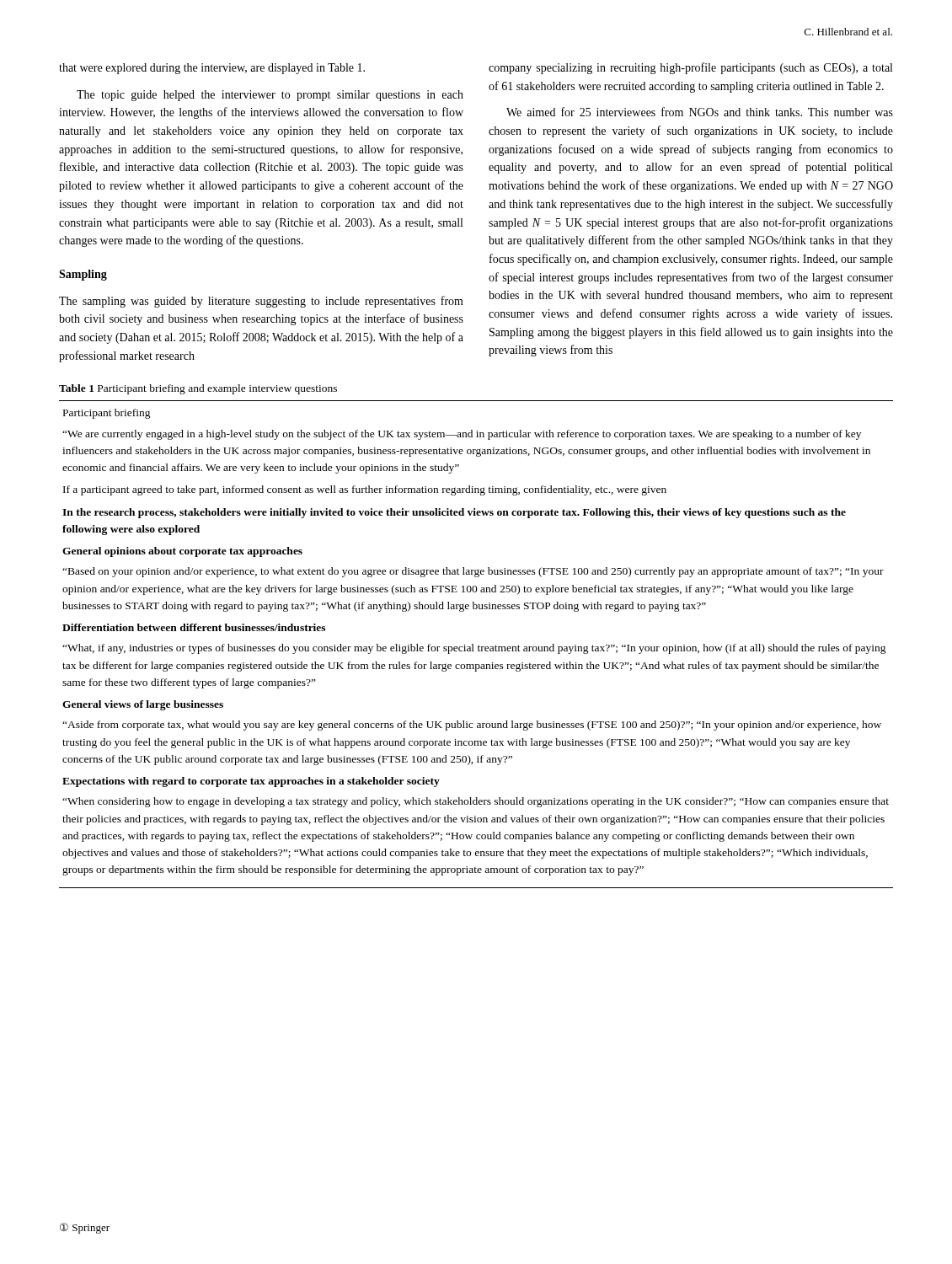Locate the text block containing "The sampling was"
The image size is (952, 1264).
(x=261, y=329)
